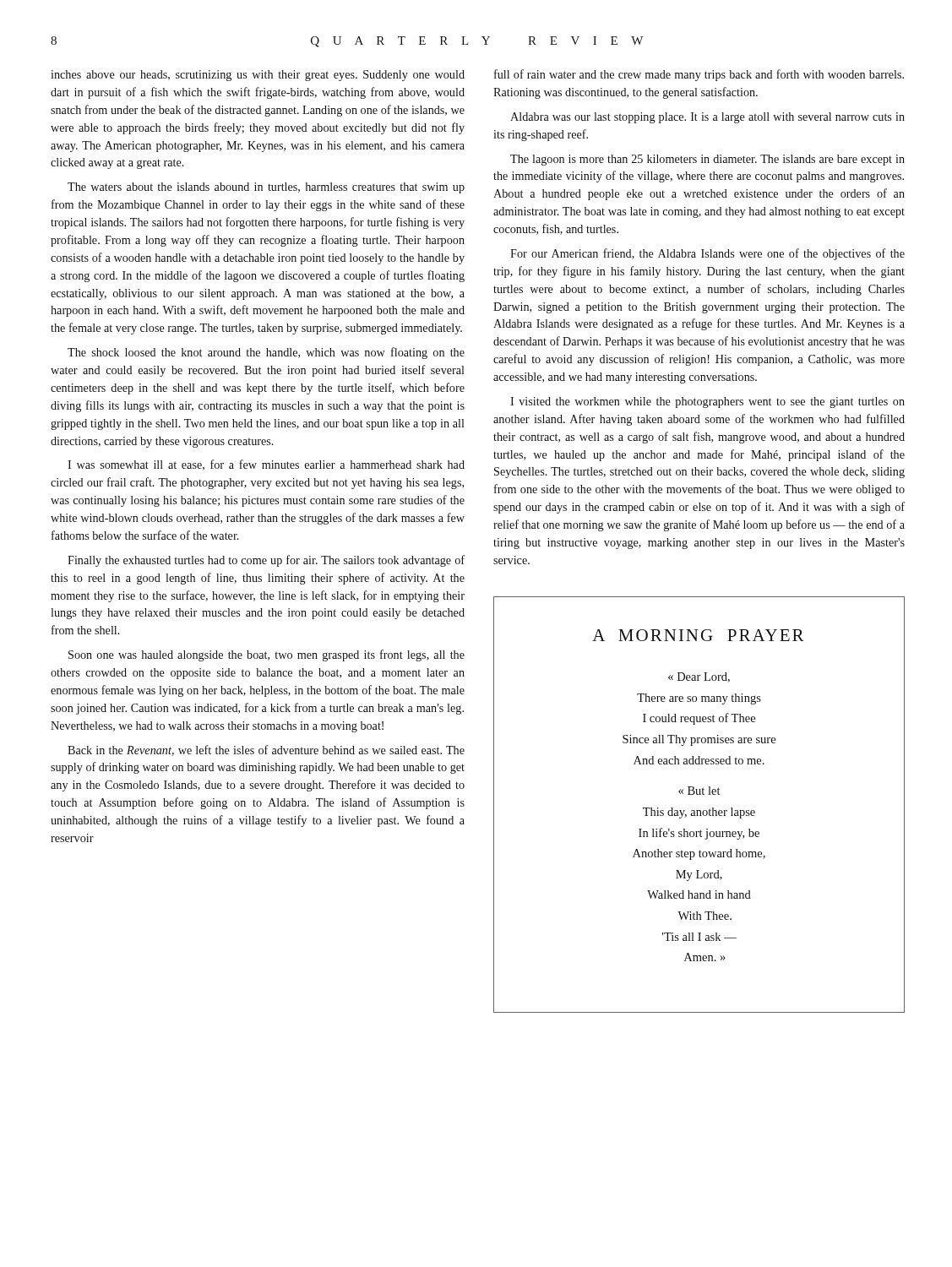Image resolution: width=952 pixels, height=1267 pixels.
Task: Where does it say "A MORNING PRAYER"?
Action: (x=699, y=635)
